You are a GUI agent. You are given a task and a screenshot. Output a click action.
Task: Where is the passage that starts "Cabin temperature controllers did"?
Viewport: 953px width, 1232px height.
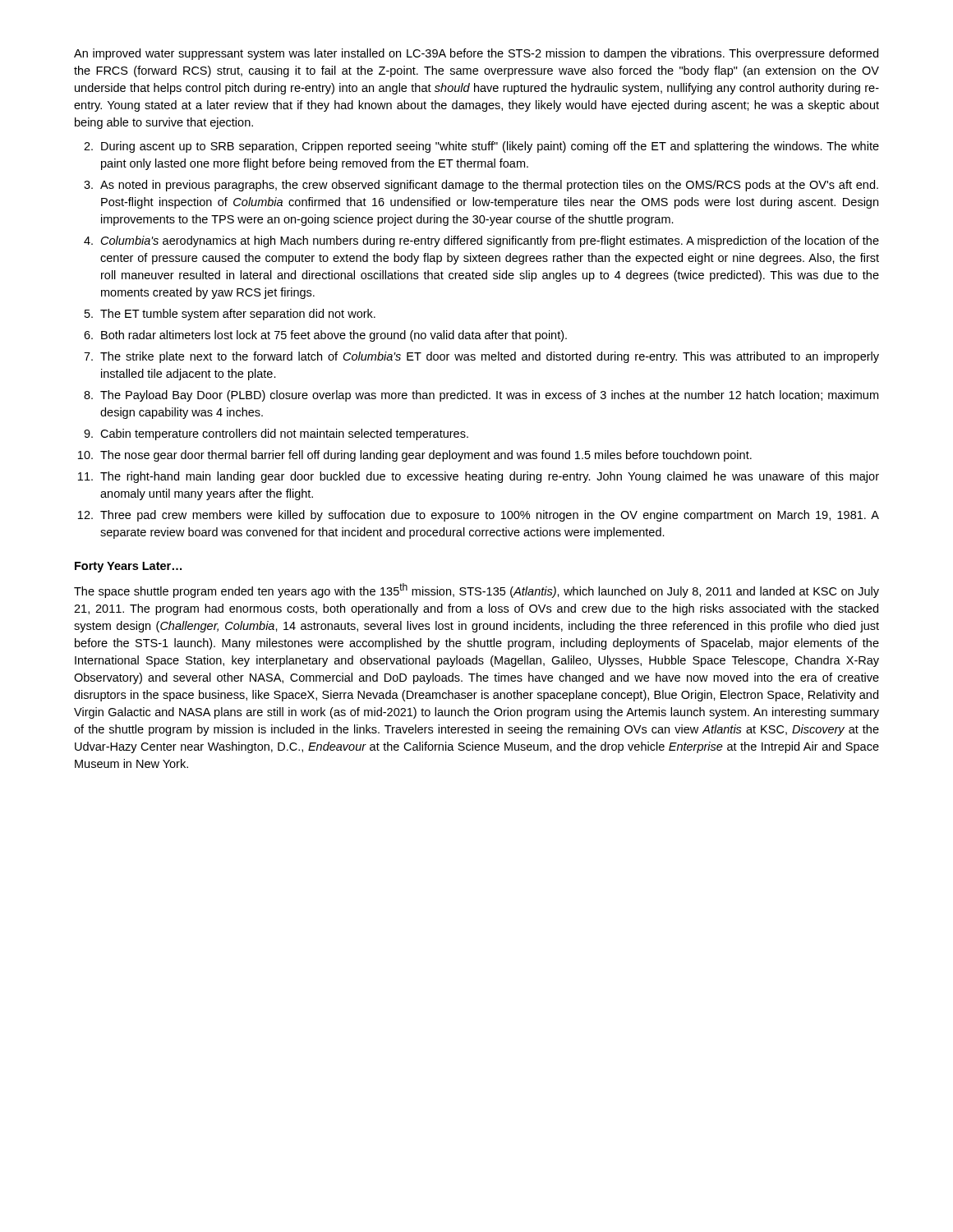tap(285, 434)
